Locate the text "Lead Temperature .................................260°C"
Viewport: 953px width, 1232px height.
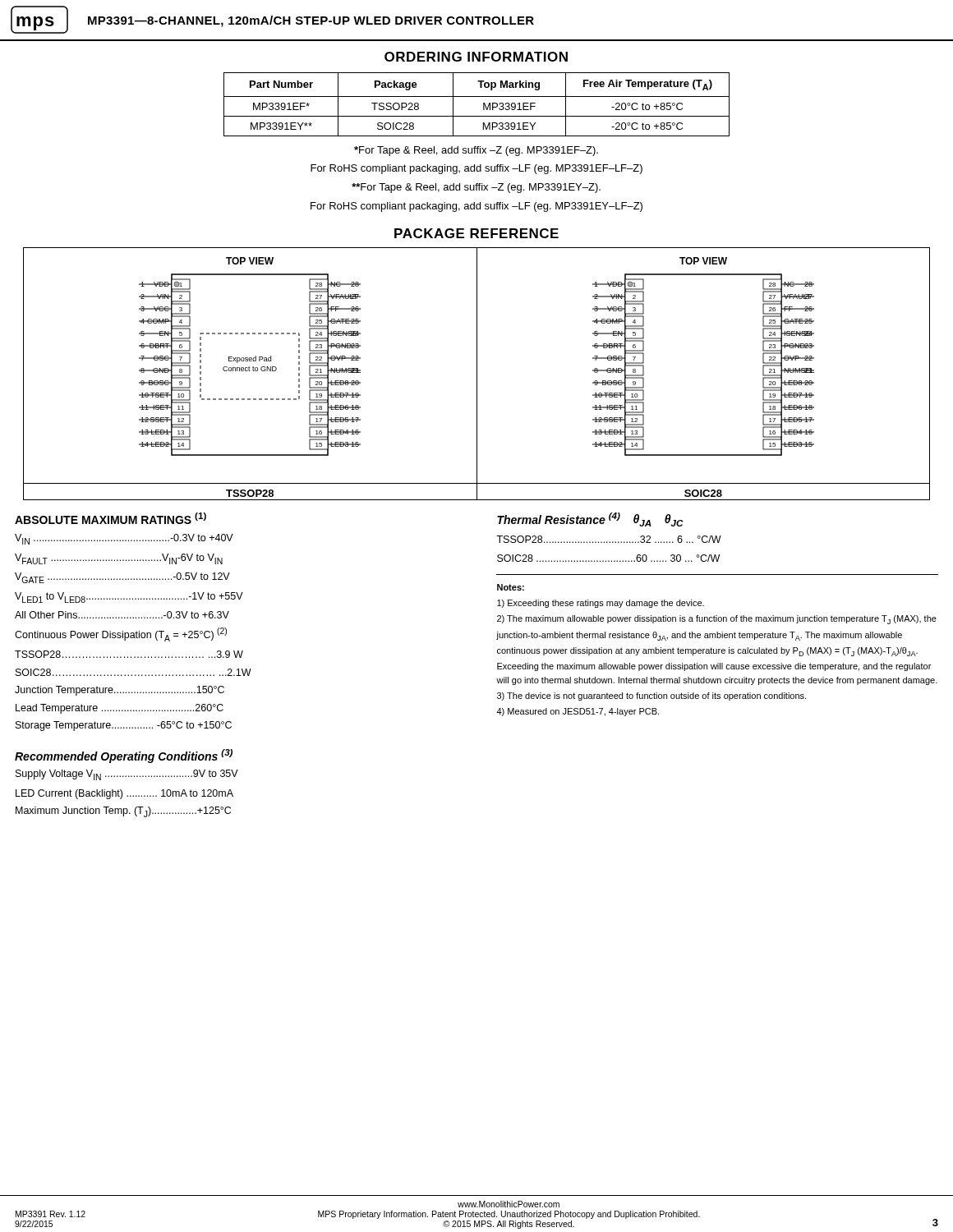tap(119, 708)
